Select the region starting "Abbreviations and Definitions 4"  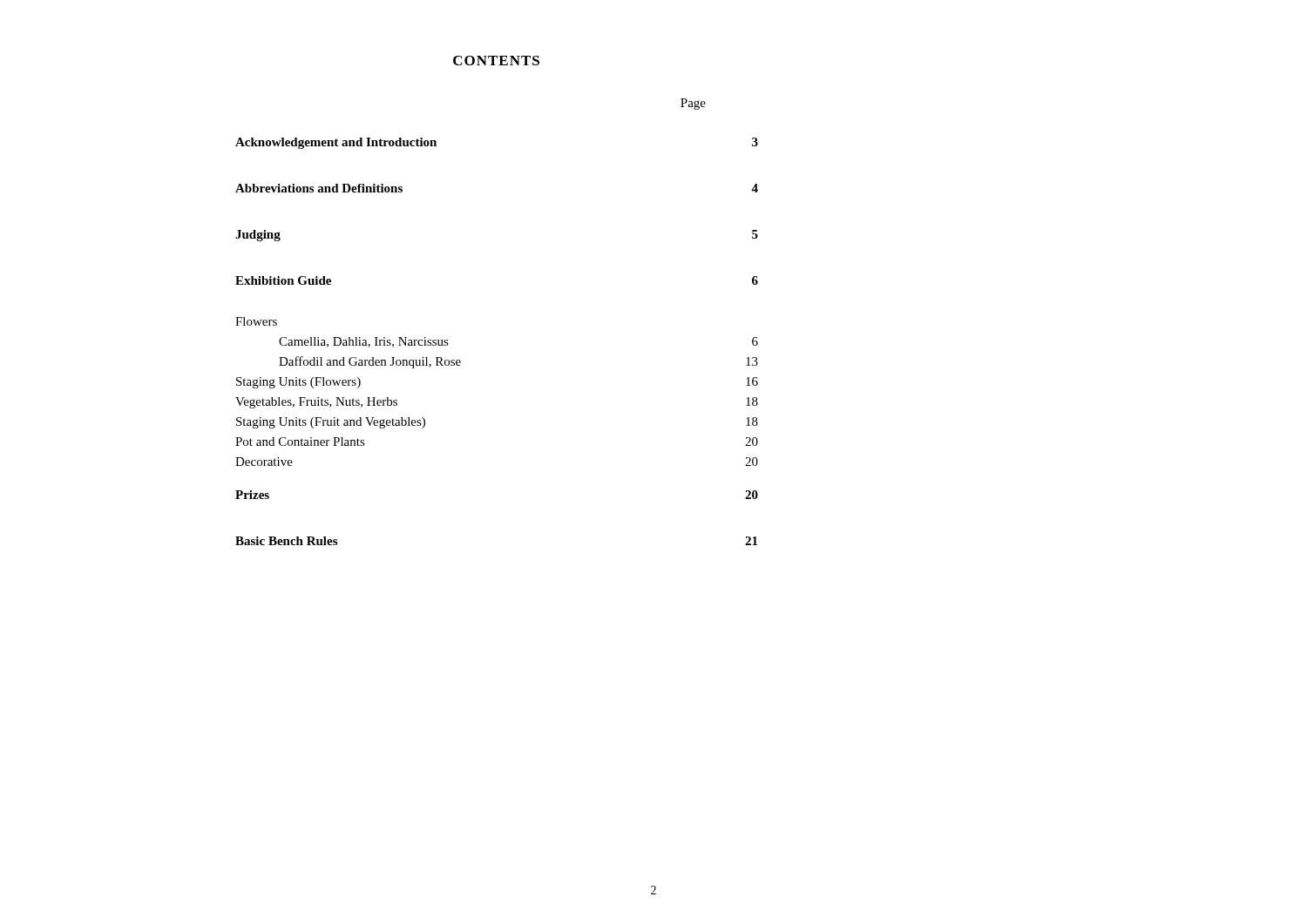click(x=325, y=187)
